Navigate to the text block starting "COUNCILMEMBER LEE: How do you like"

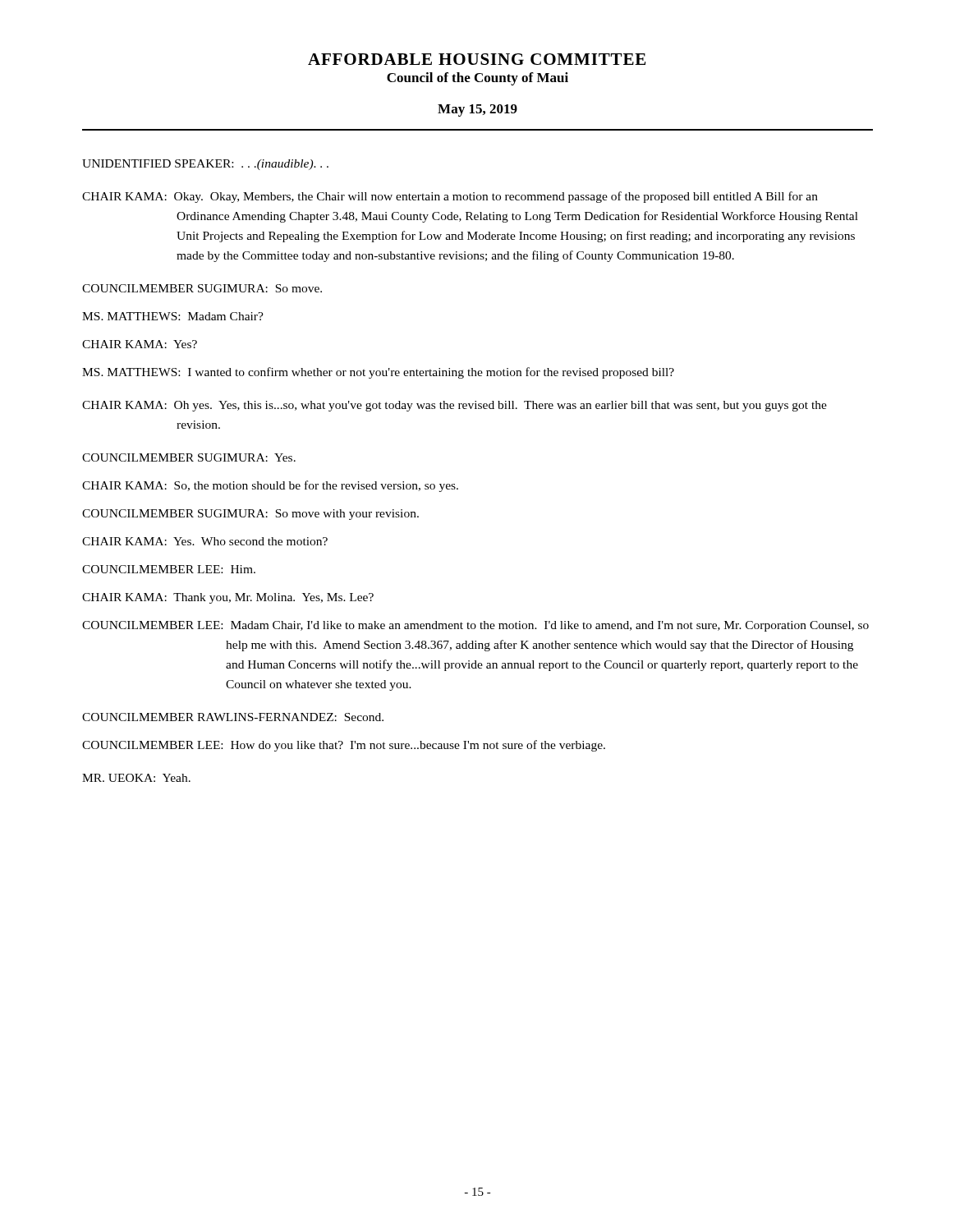tap(344, 745)
